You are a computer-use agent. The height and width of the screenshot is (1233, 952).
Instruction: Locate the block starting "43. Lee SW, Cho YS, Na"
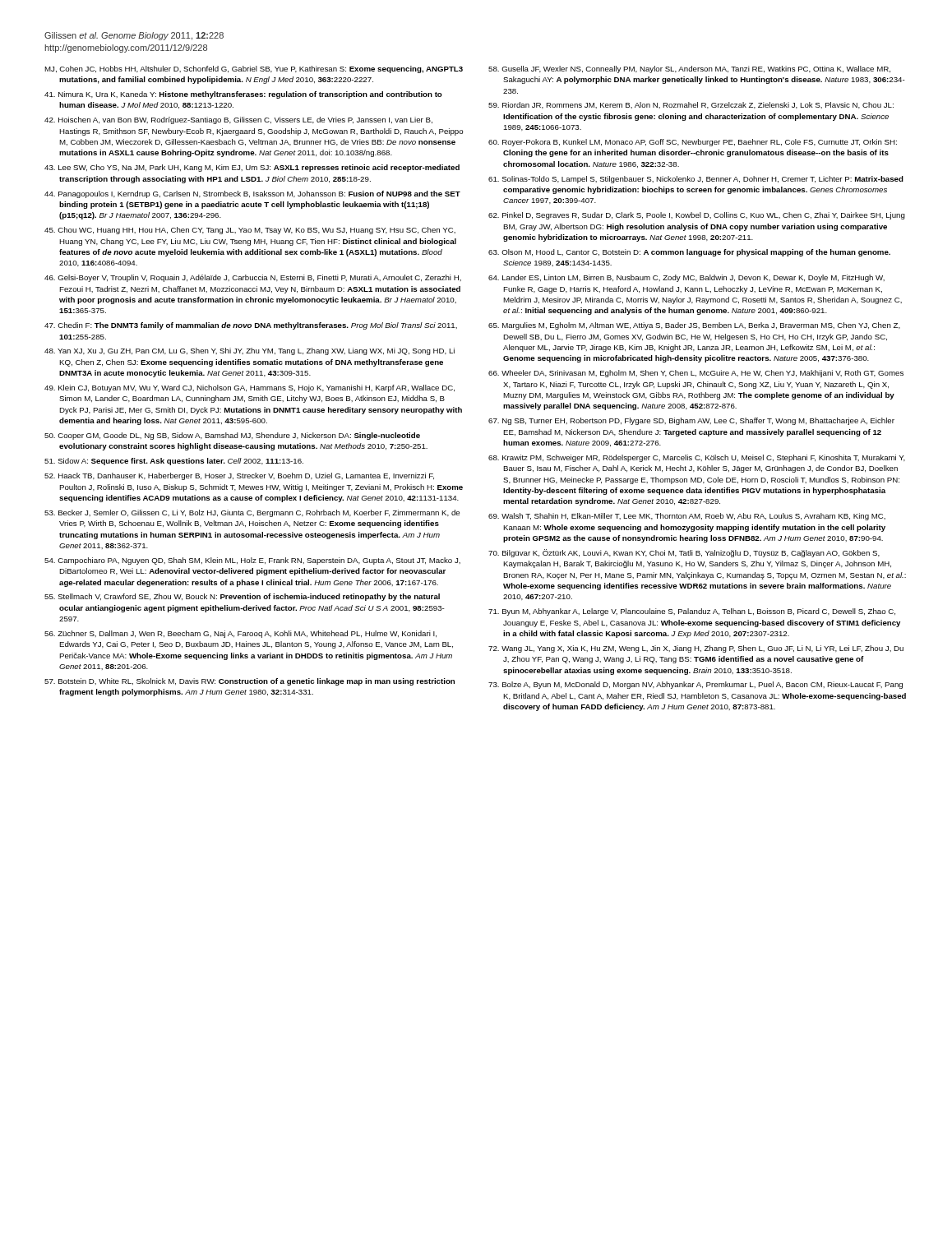pos(252,173)
